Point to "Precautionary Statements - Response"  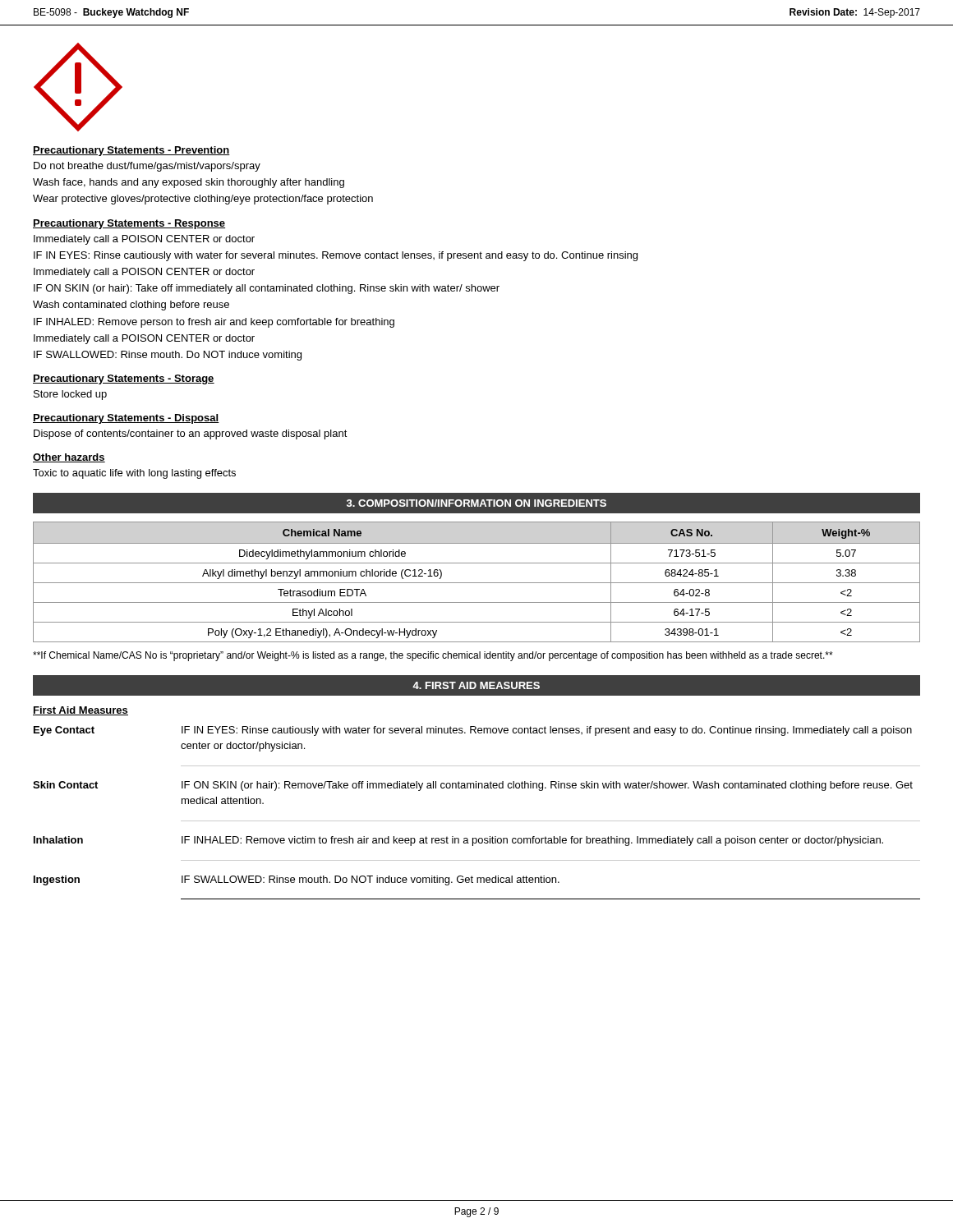pyautogui.click(x=129, y=223)
